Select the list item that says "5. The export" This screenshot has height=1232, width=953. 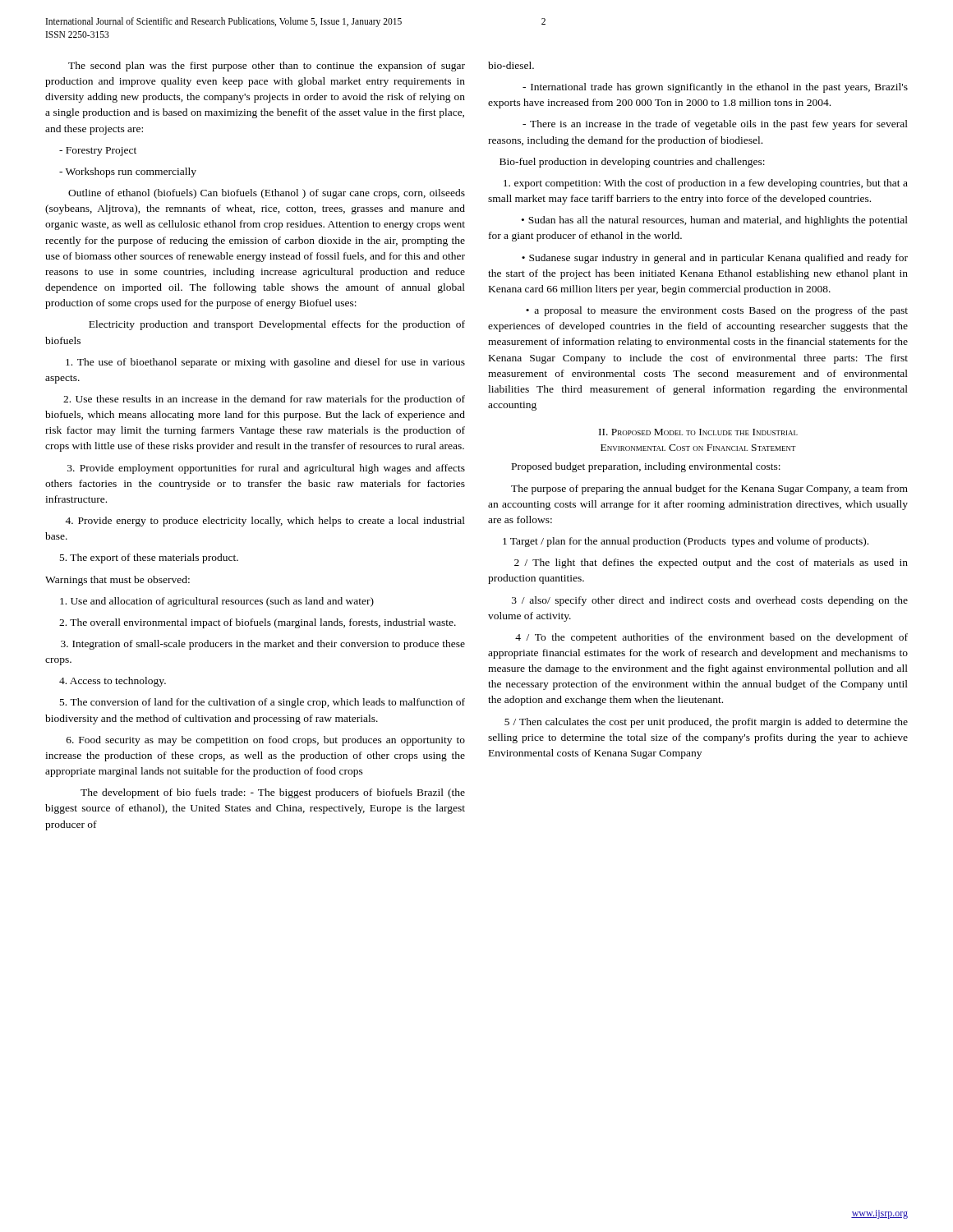tap(149, 559)
